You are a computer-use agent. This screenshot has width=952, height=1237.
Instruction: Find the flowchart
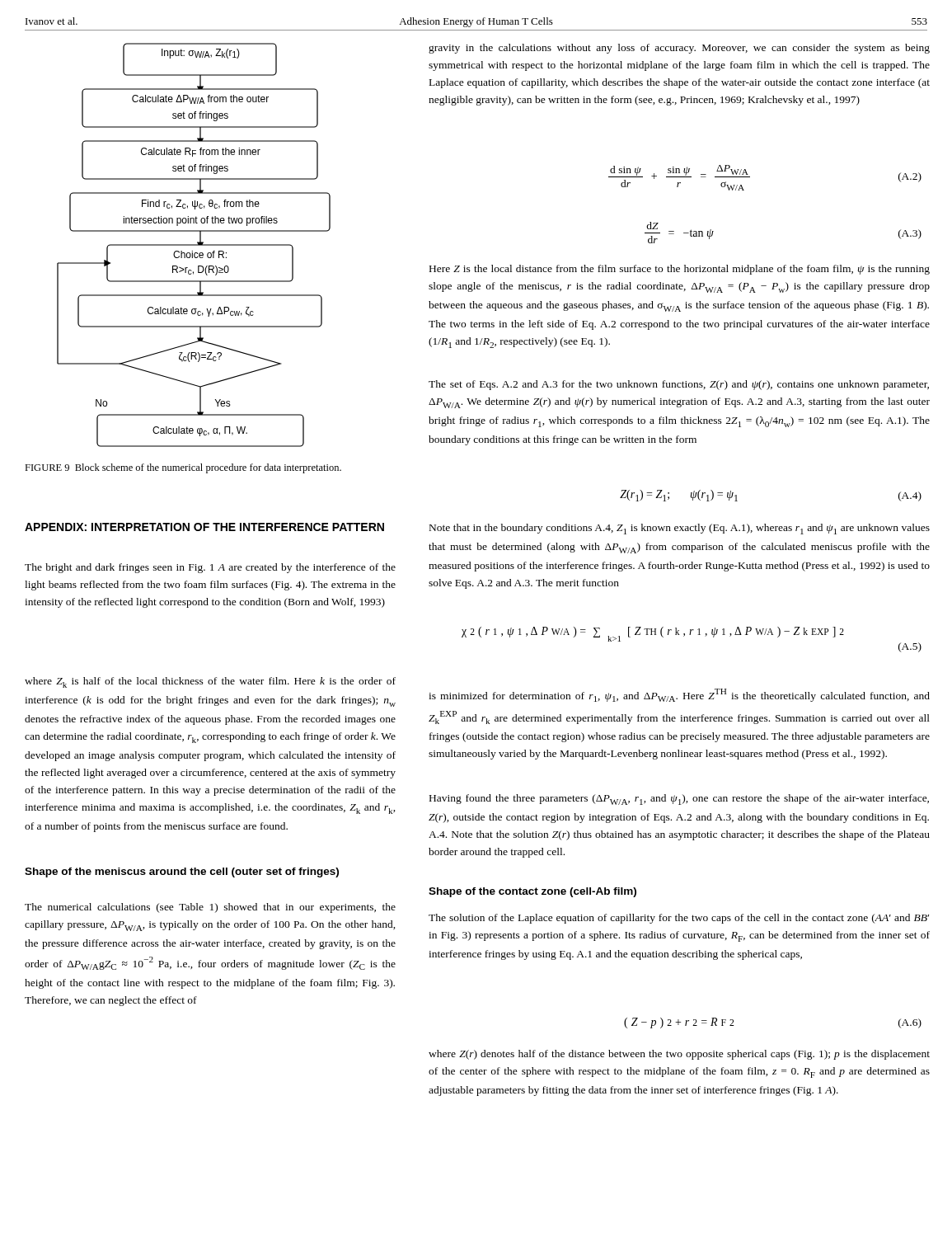210,247
